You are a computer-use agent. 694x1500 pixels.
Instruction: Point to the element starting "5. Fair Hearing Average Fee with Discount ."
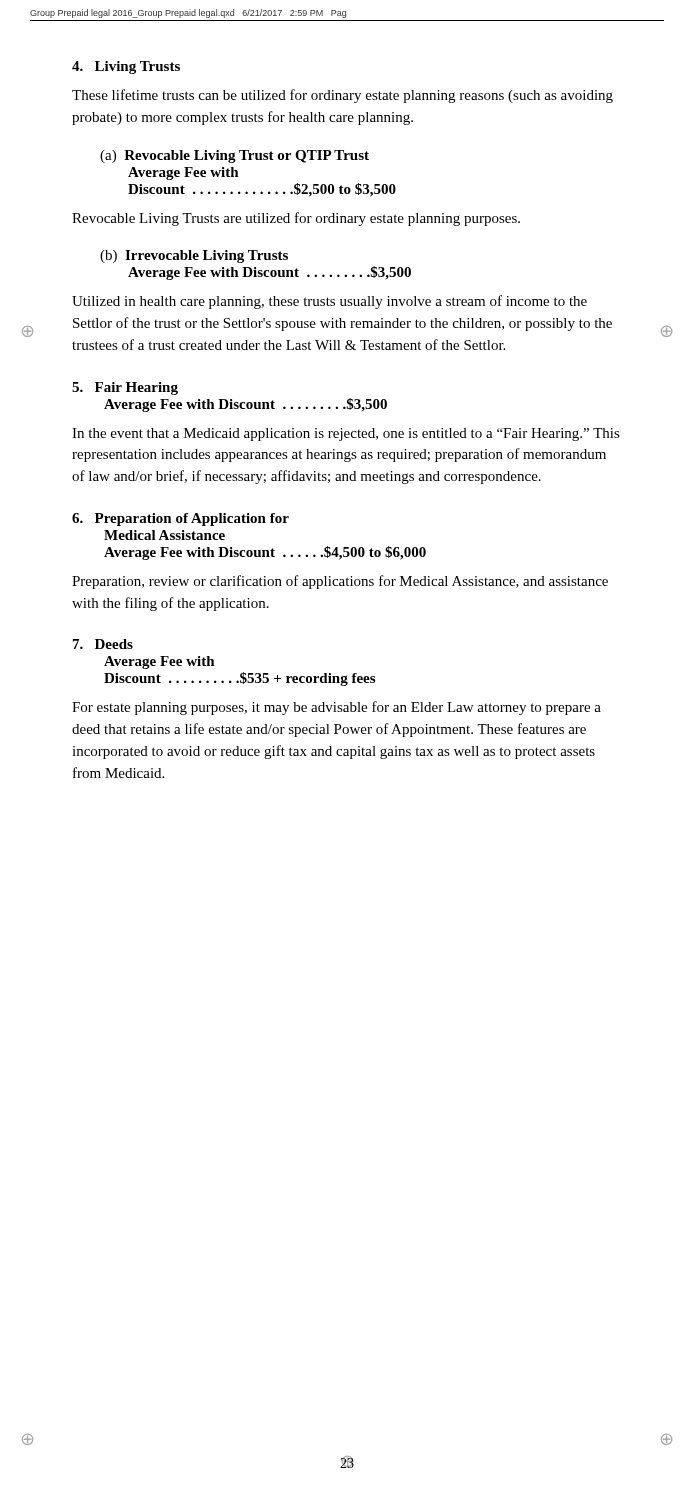pyautogui.click(x=230, y=395)
